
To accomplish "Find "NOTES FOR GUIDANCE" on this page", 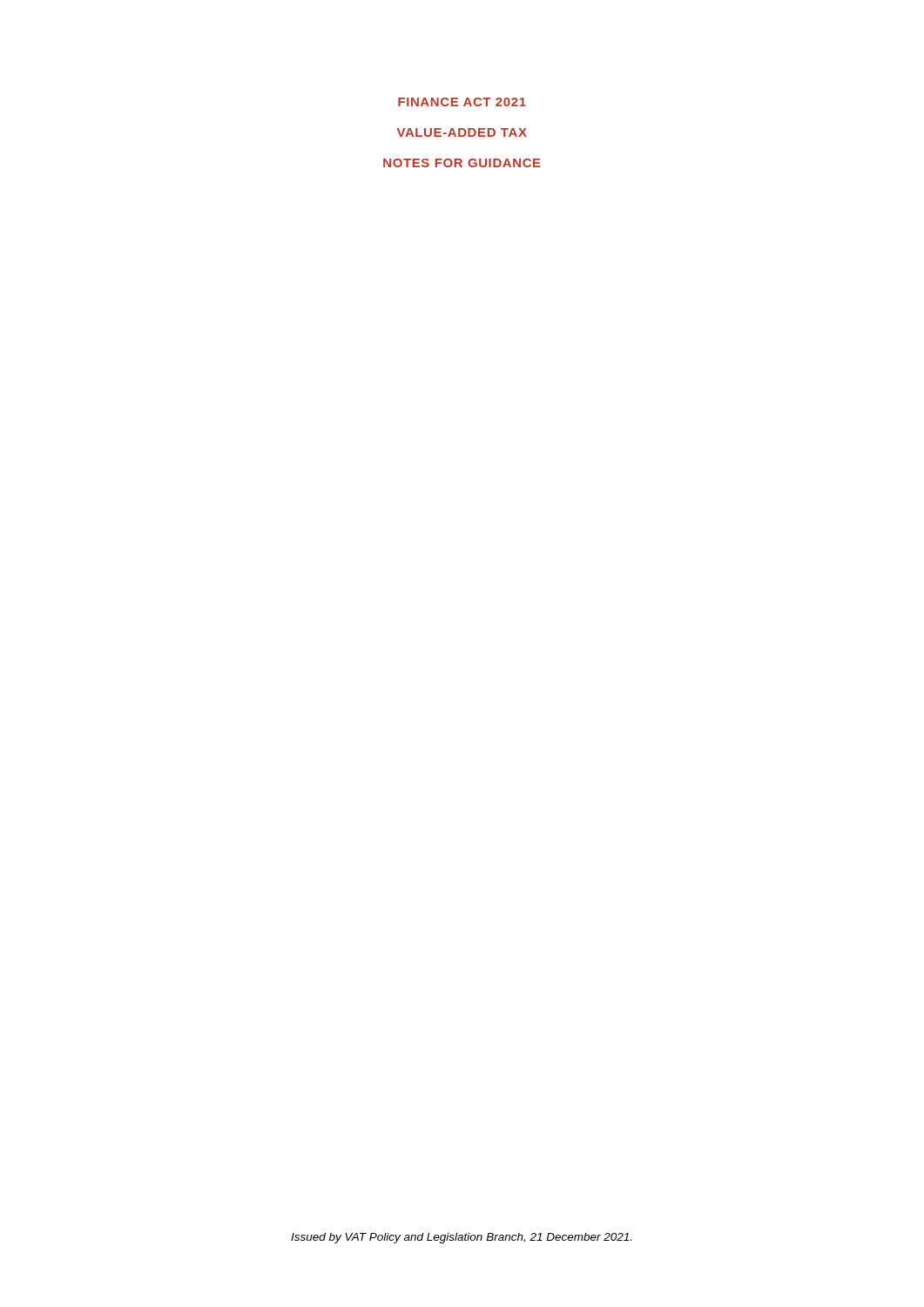I will coord(462,163).
